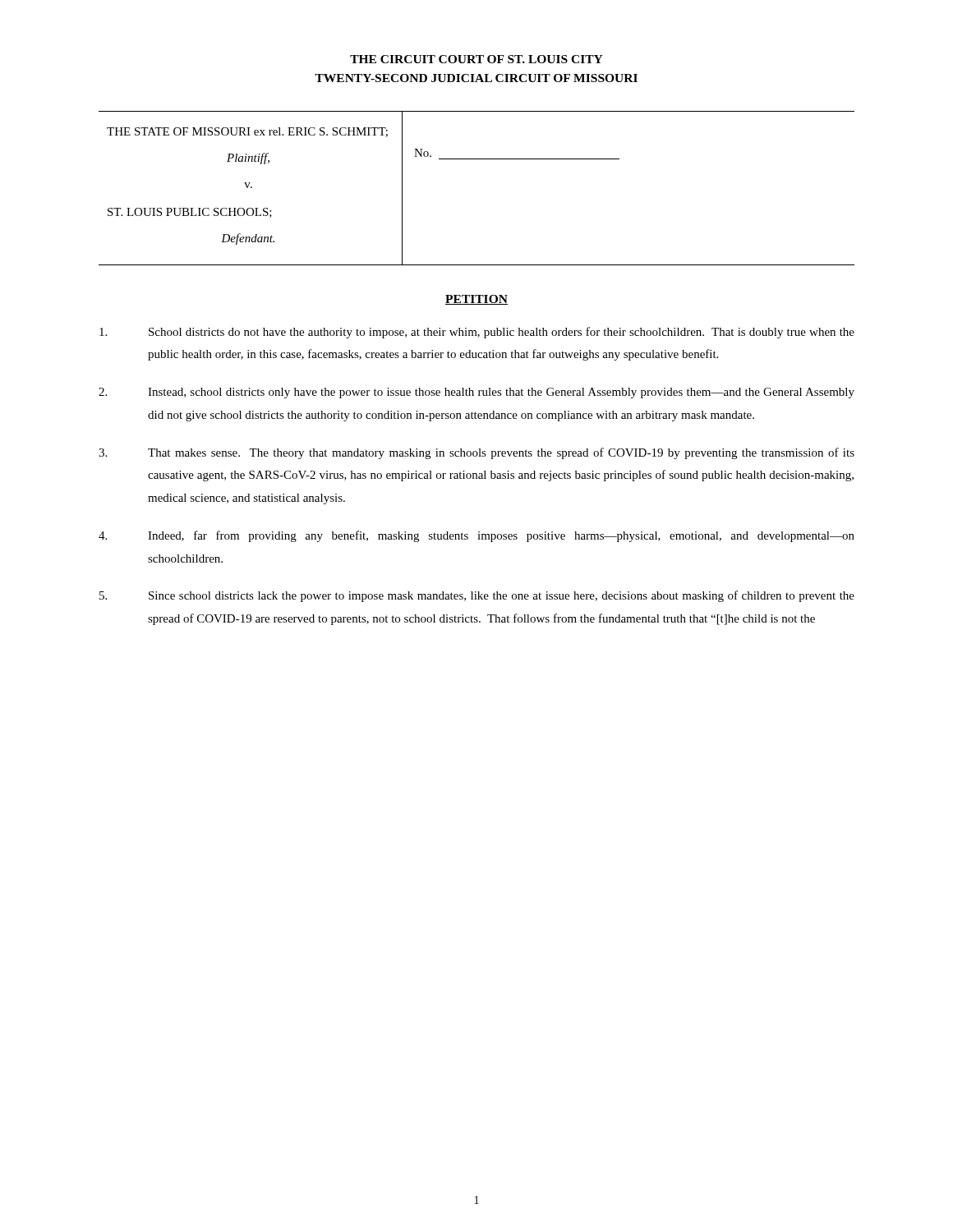Screen dimensions: 1232x953
Task: Select the table that reads "THE STATE OF MISSOURI"
Action: (x=476, y=188)
